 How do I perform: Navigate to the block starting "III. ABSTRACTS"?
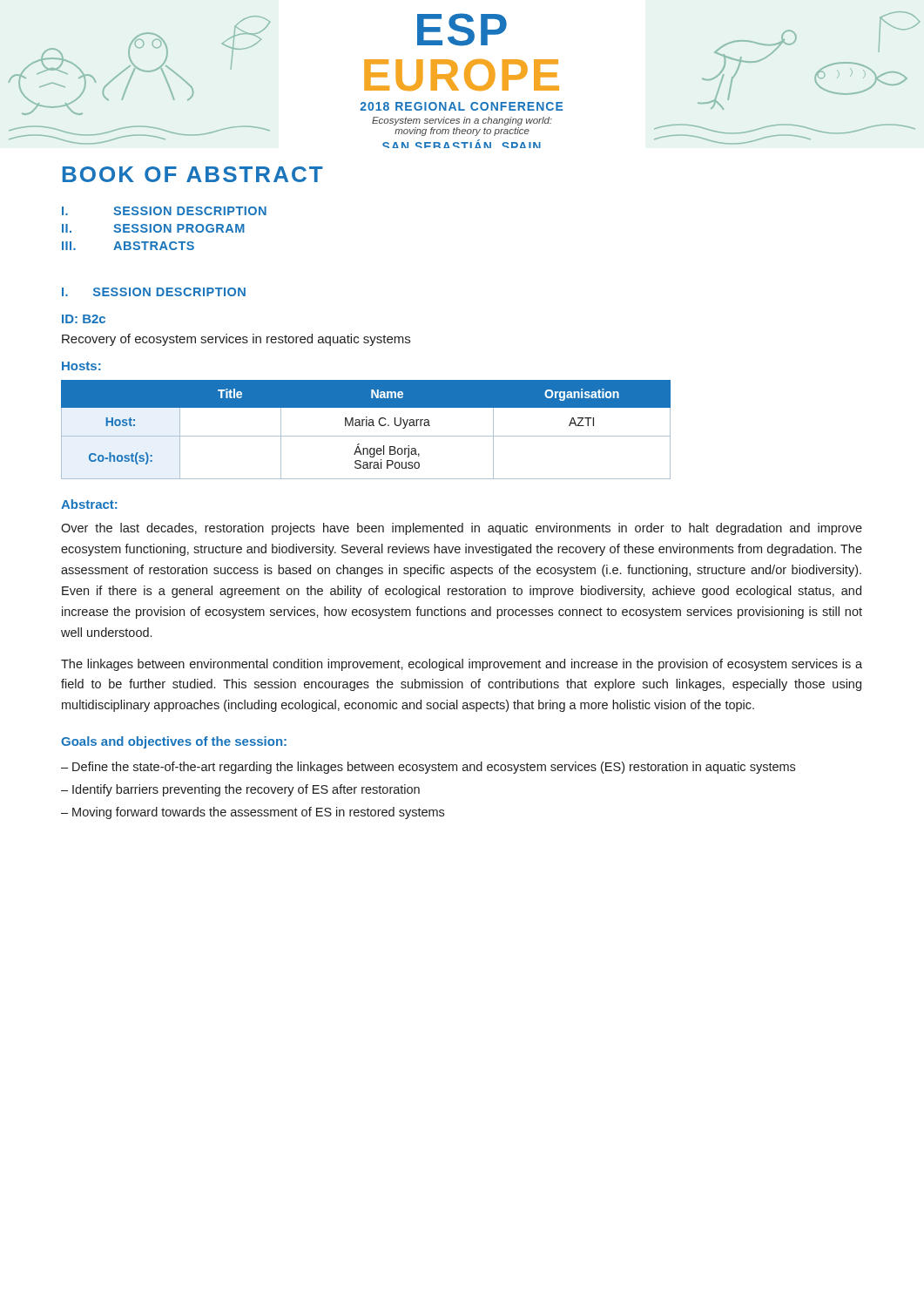pyautogui.click(x=128, y=246)
